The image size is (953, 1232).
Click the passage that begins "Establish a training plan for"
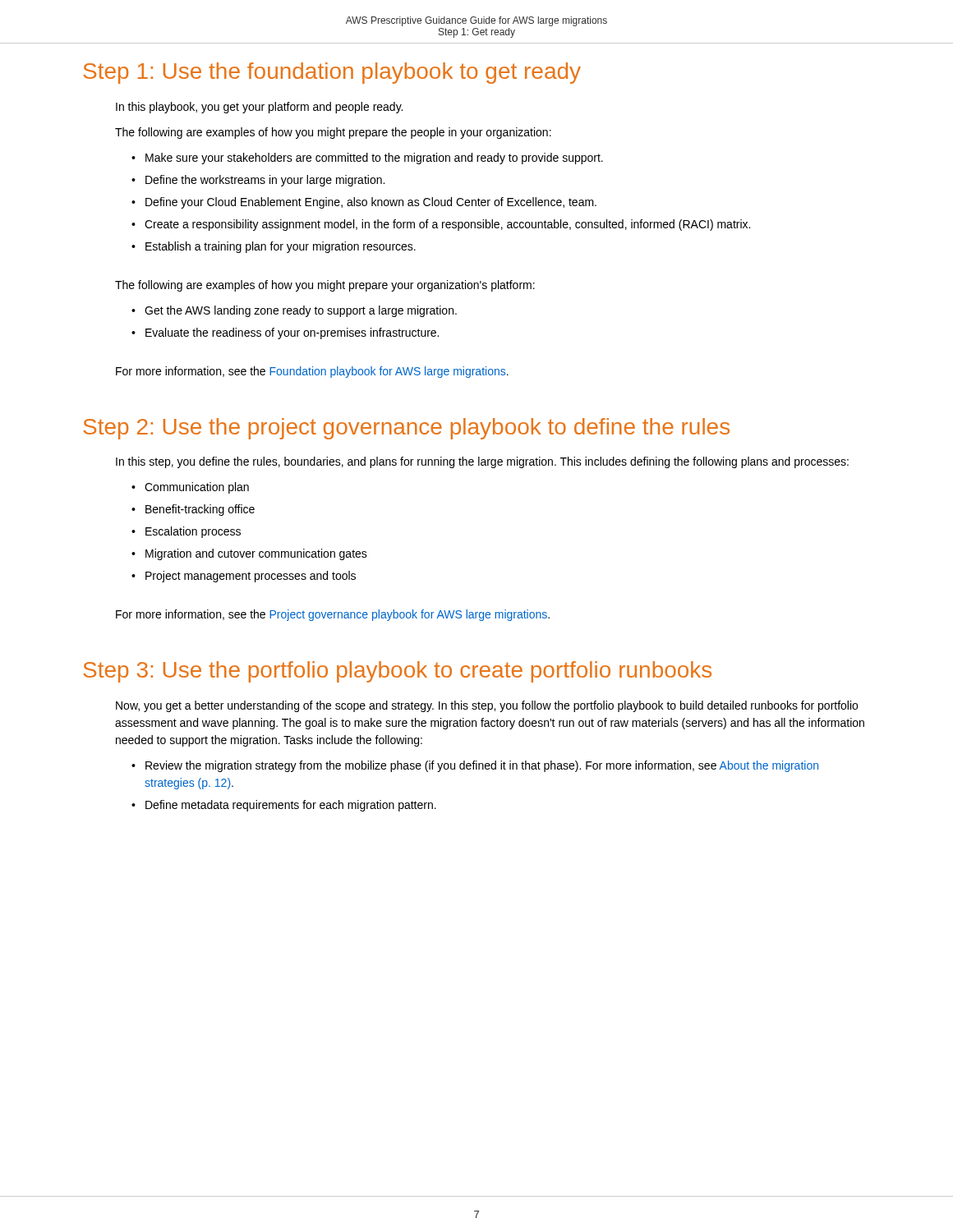[280, 246]
